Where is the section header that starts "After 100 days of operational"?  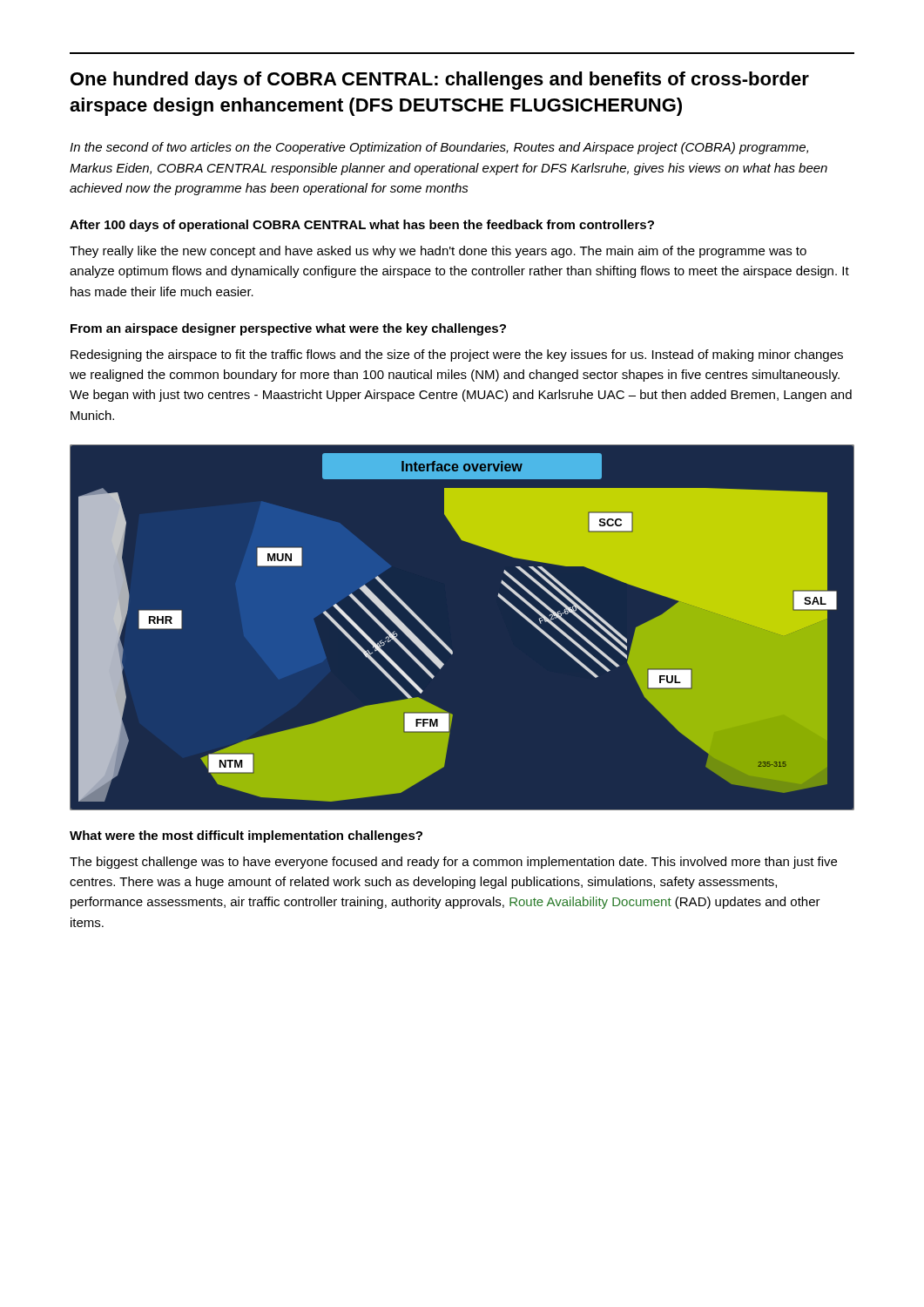pos(462,224)
